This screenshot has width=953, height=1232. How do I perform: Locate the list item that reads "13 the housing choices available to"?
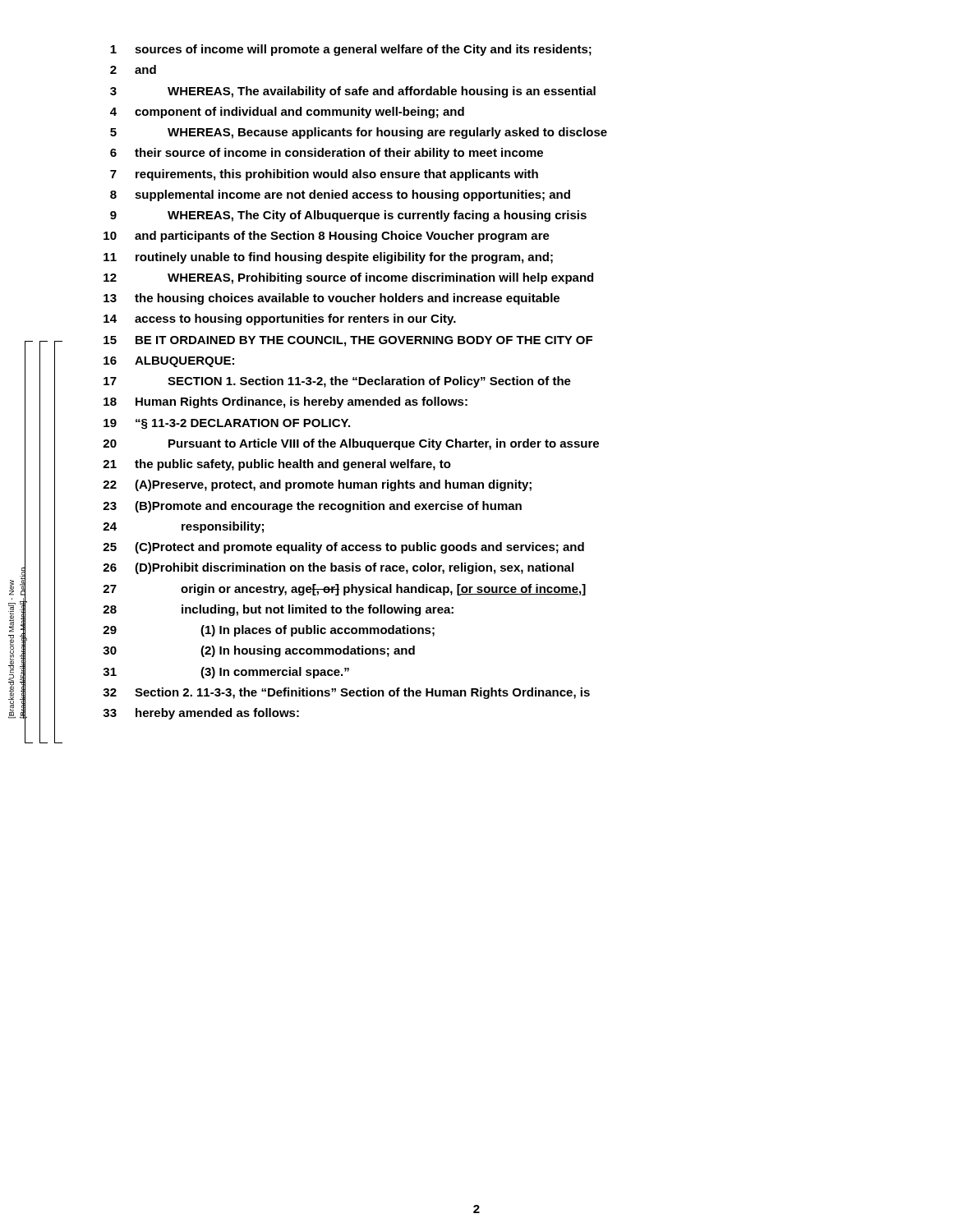(485, 298)
